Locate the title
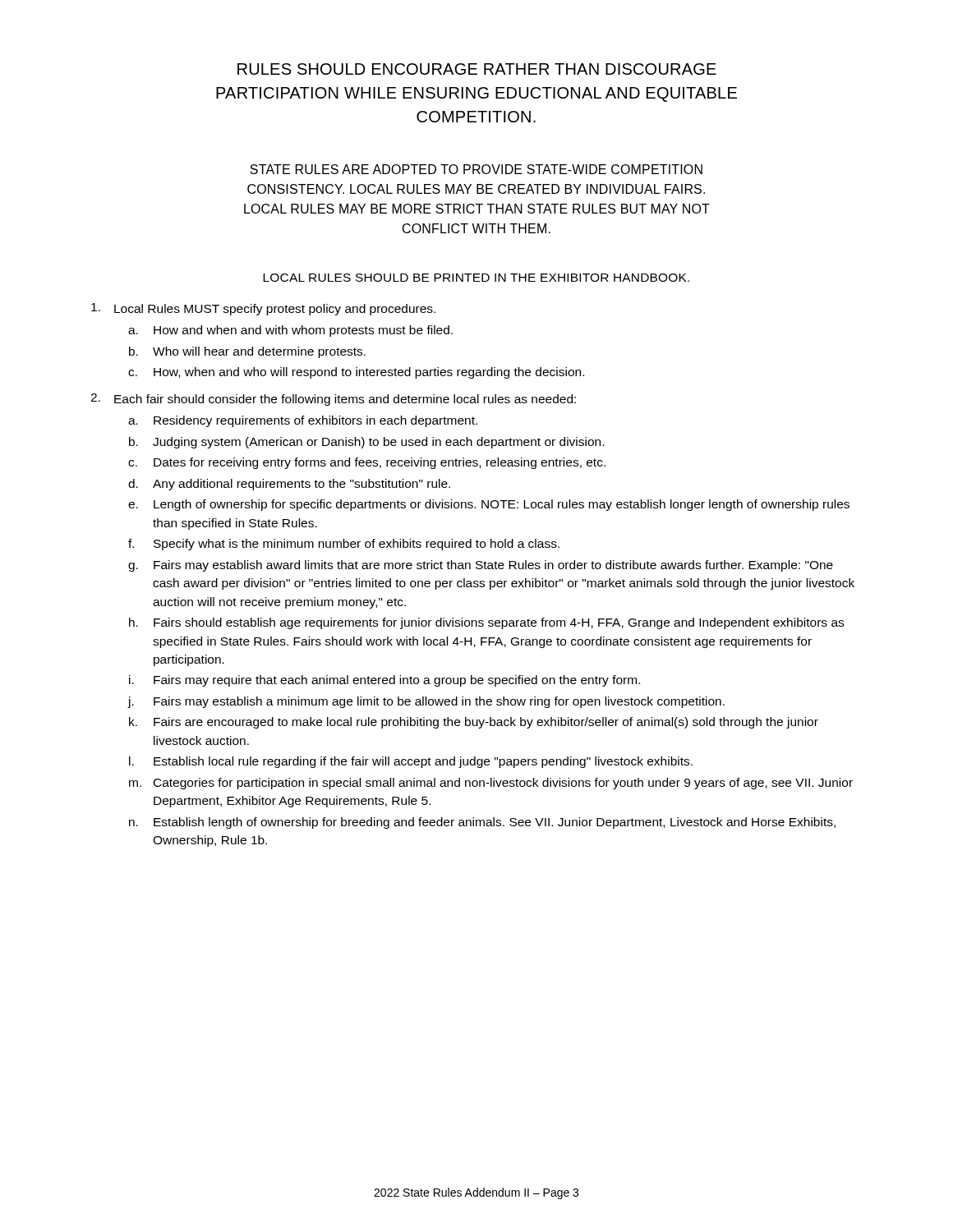 476,93
